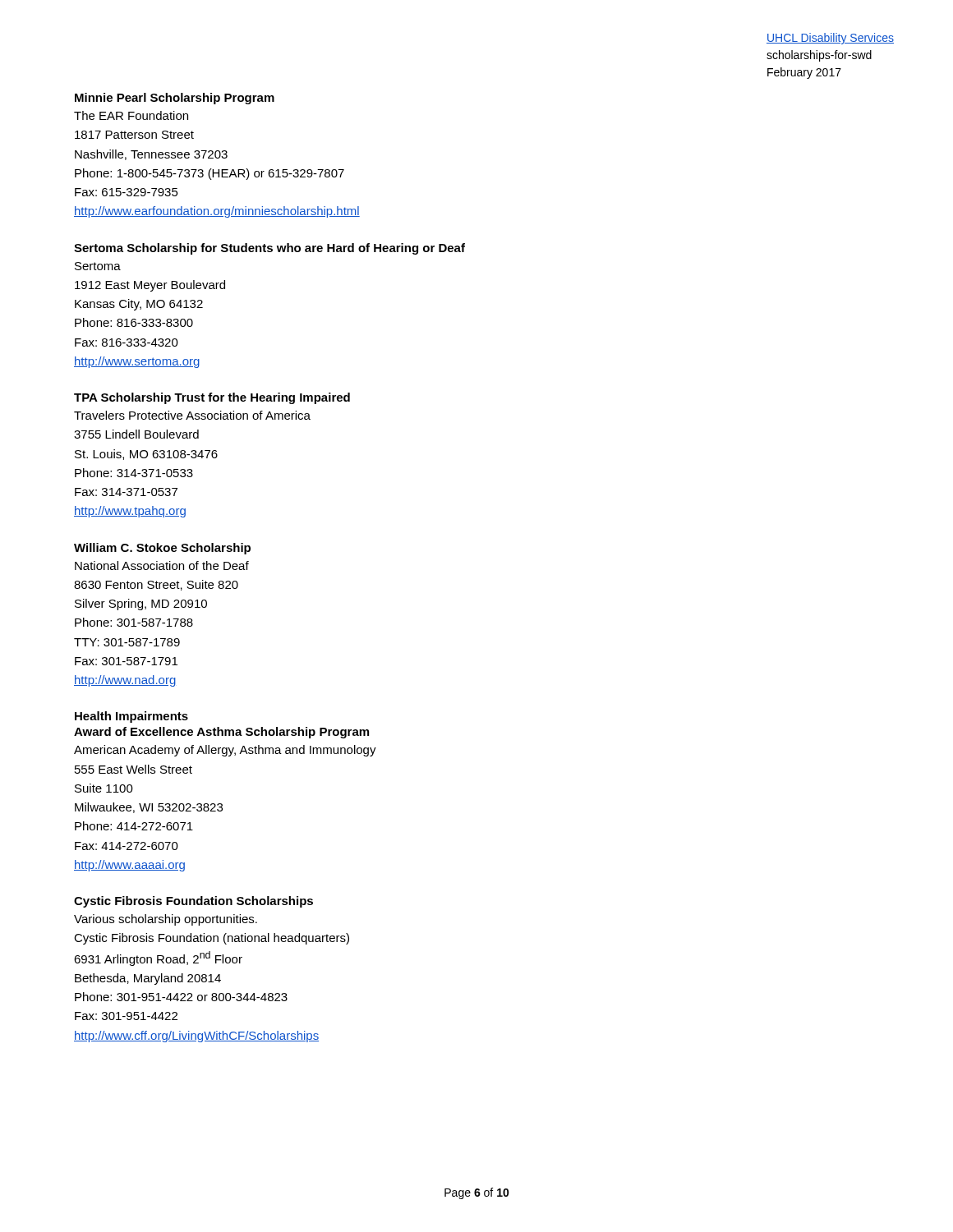Find the text block containing "Travelers Protective Association of"

pos(192,463)
